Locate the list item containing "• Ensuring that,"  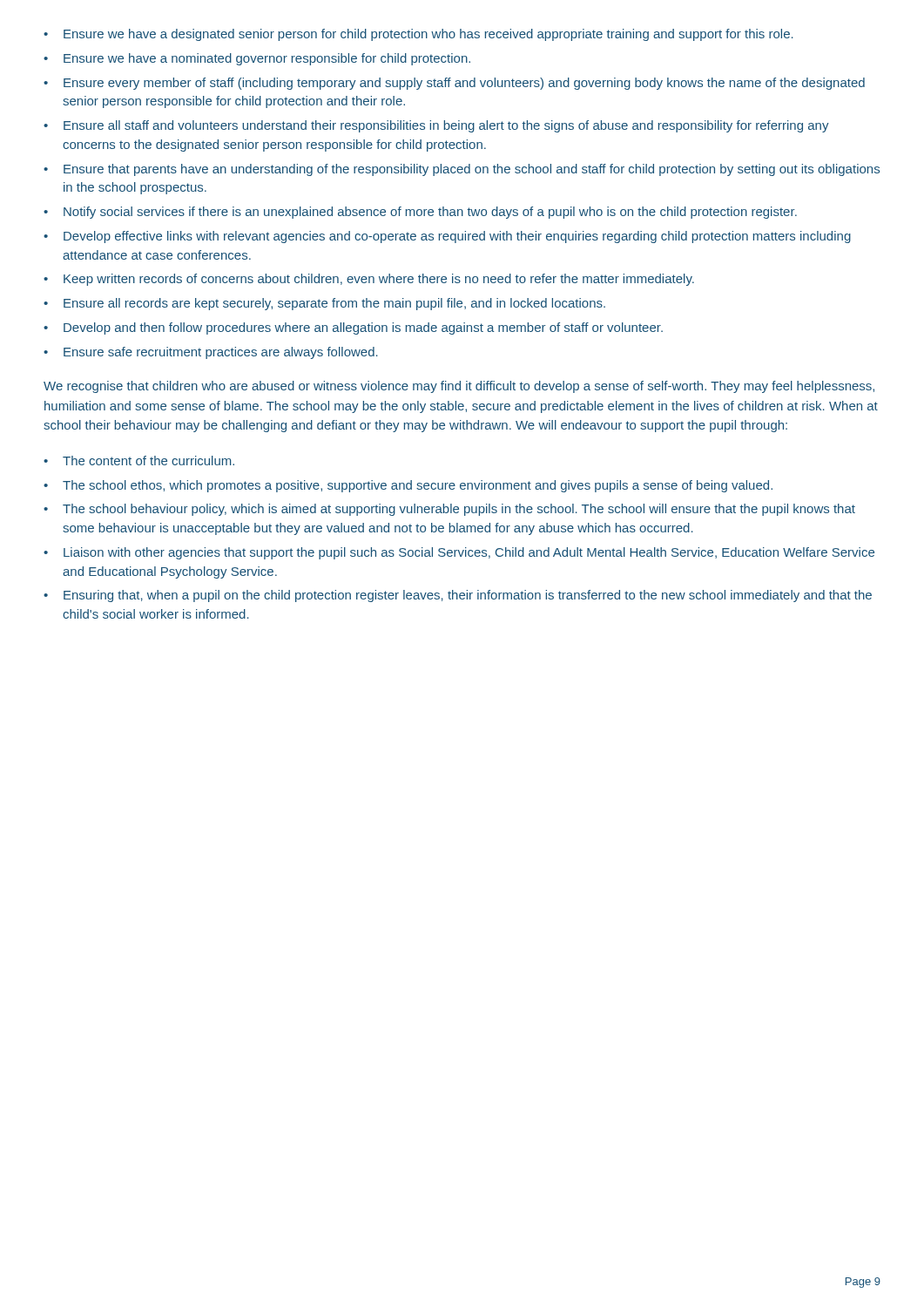pyautogui.click(x=462, y=605)
